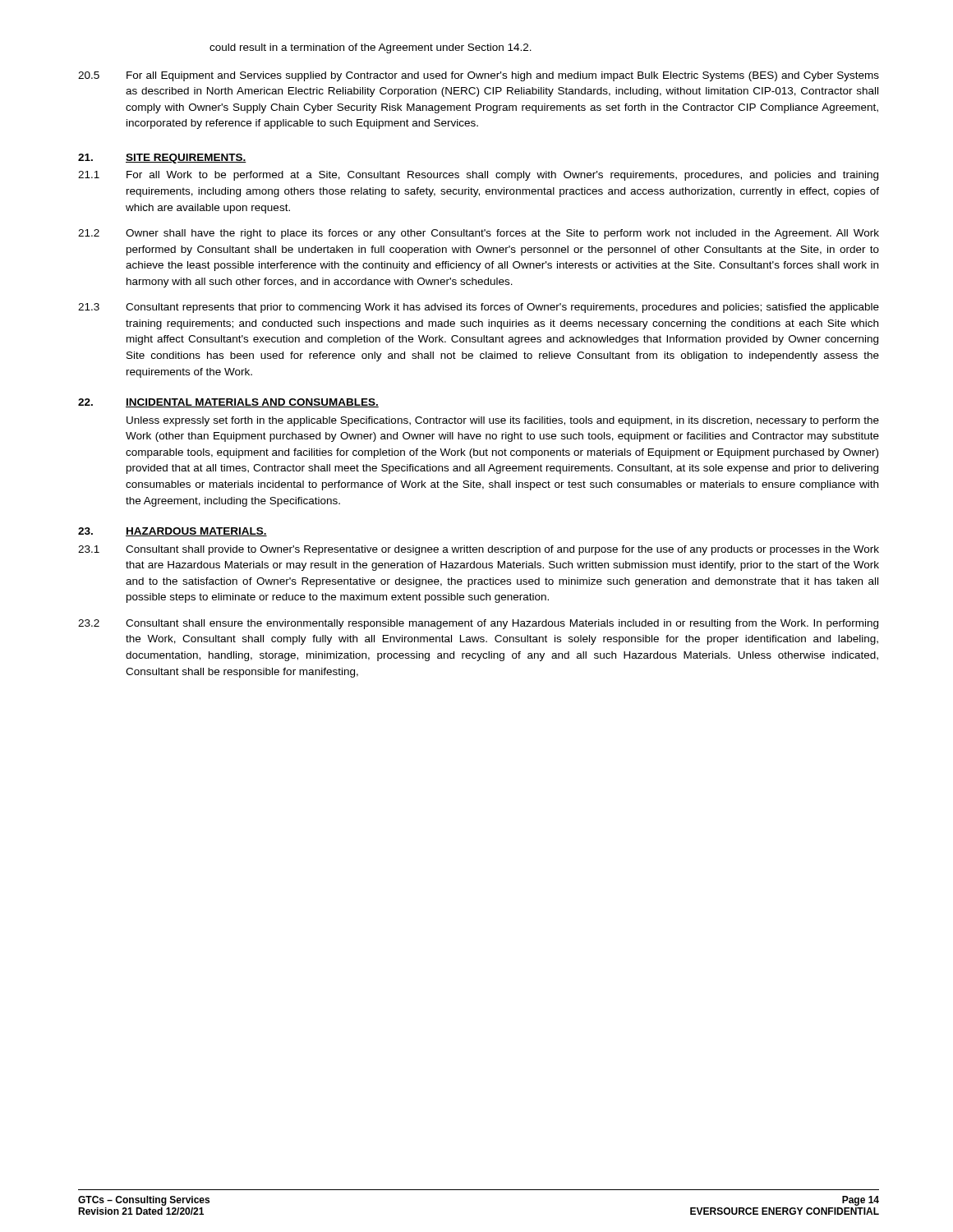Select the list item that says "20.5 For all Equipment"
Viewport: 953px width, 1232px height.
click(479, 99)
